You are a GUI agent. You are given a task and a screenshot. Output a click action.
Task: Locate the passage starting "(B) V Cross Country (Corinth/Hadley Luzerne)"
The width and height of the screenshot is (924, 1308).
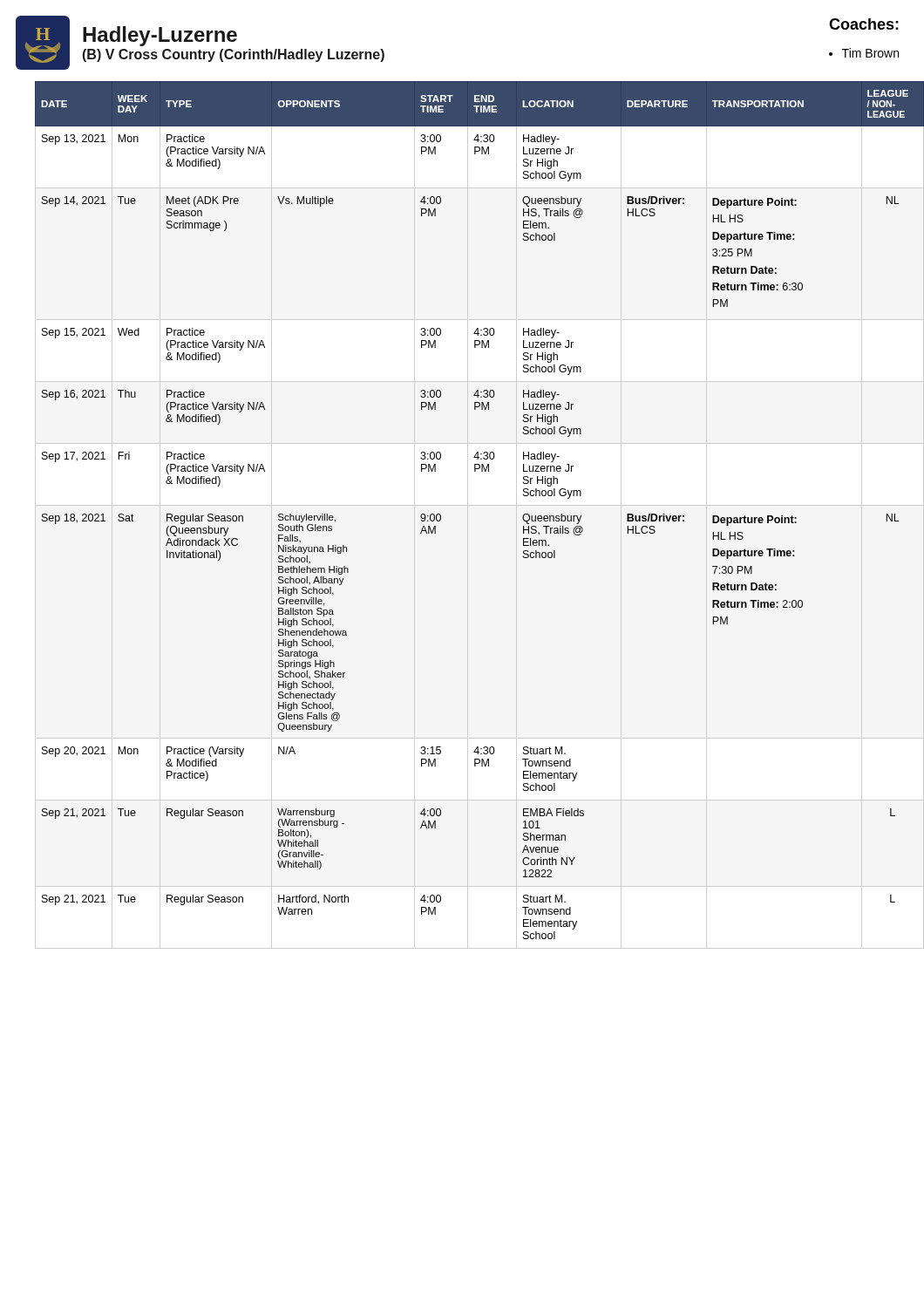point(233,55)
